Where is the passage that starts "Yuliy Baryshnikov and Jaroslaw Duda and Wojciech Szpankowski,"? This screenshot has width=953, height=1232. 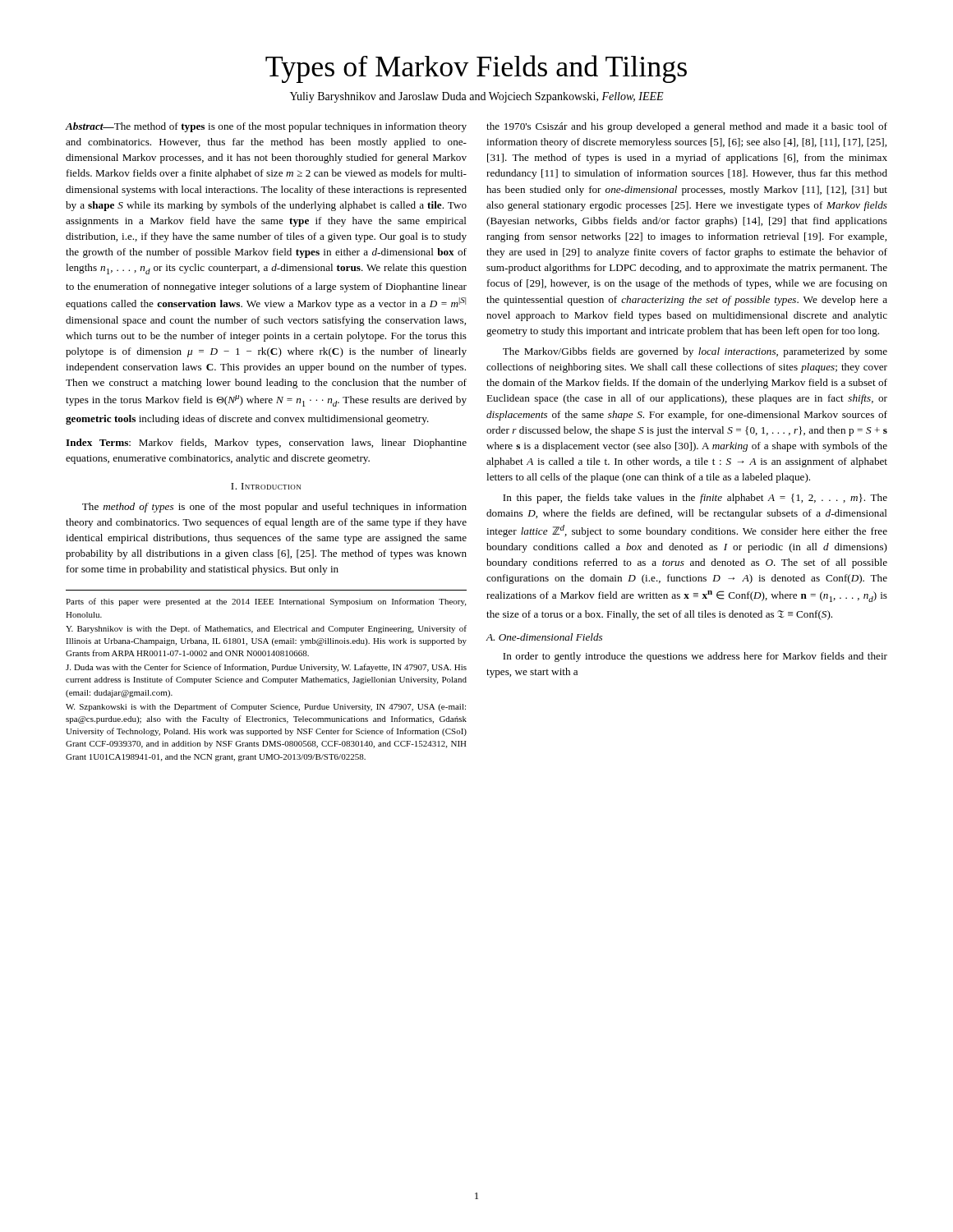(x=476, y=97)
